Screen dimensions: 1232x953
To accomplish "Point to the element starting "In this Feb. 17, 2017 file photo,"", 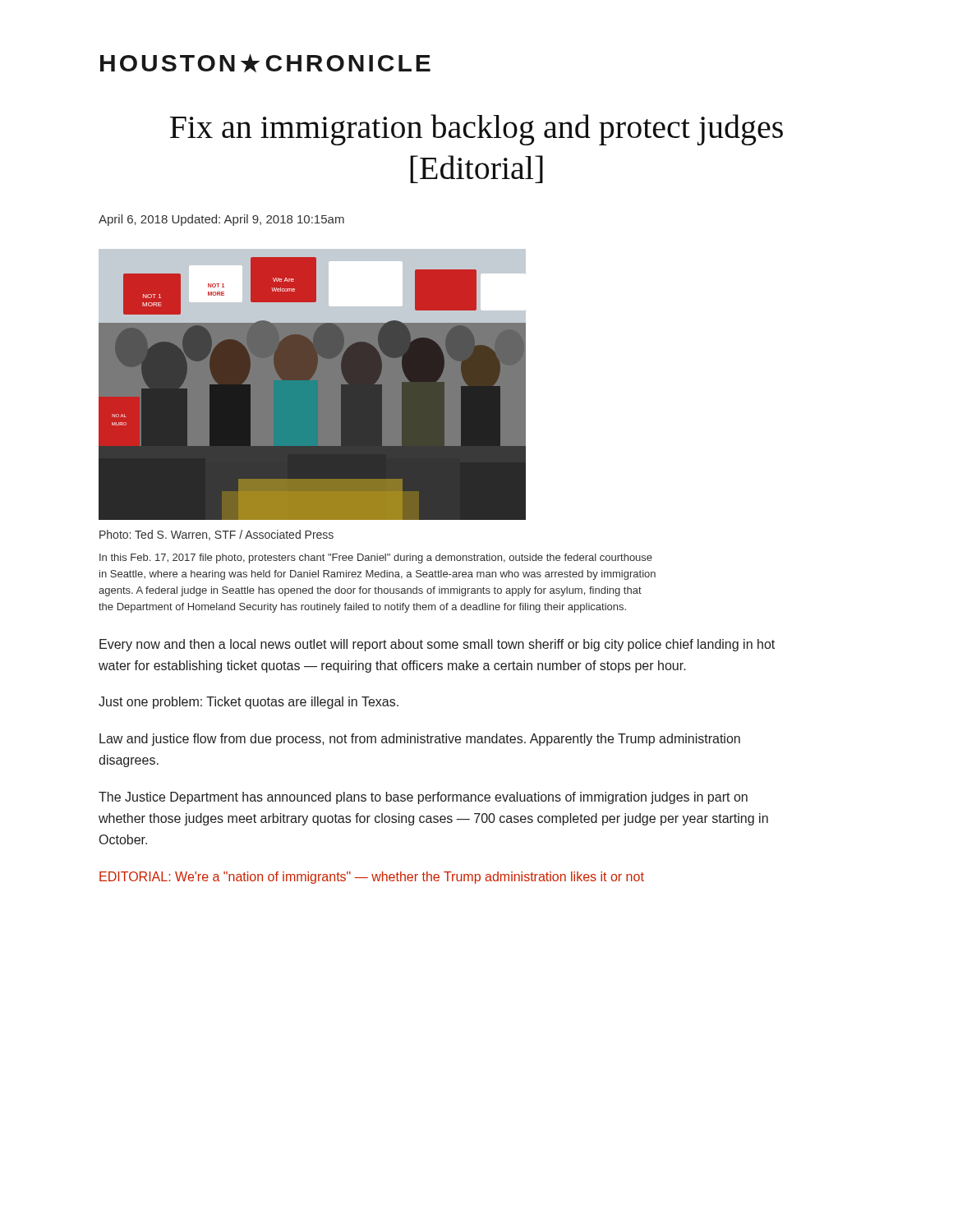I will coord(377,582).
